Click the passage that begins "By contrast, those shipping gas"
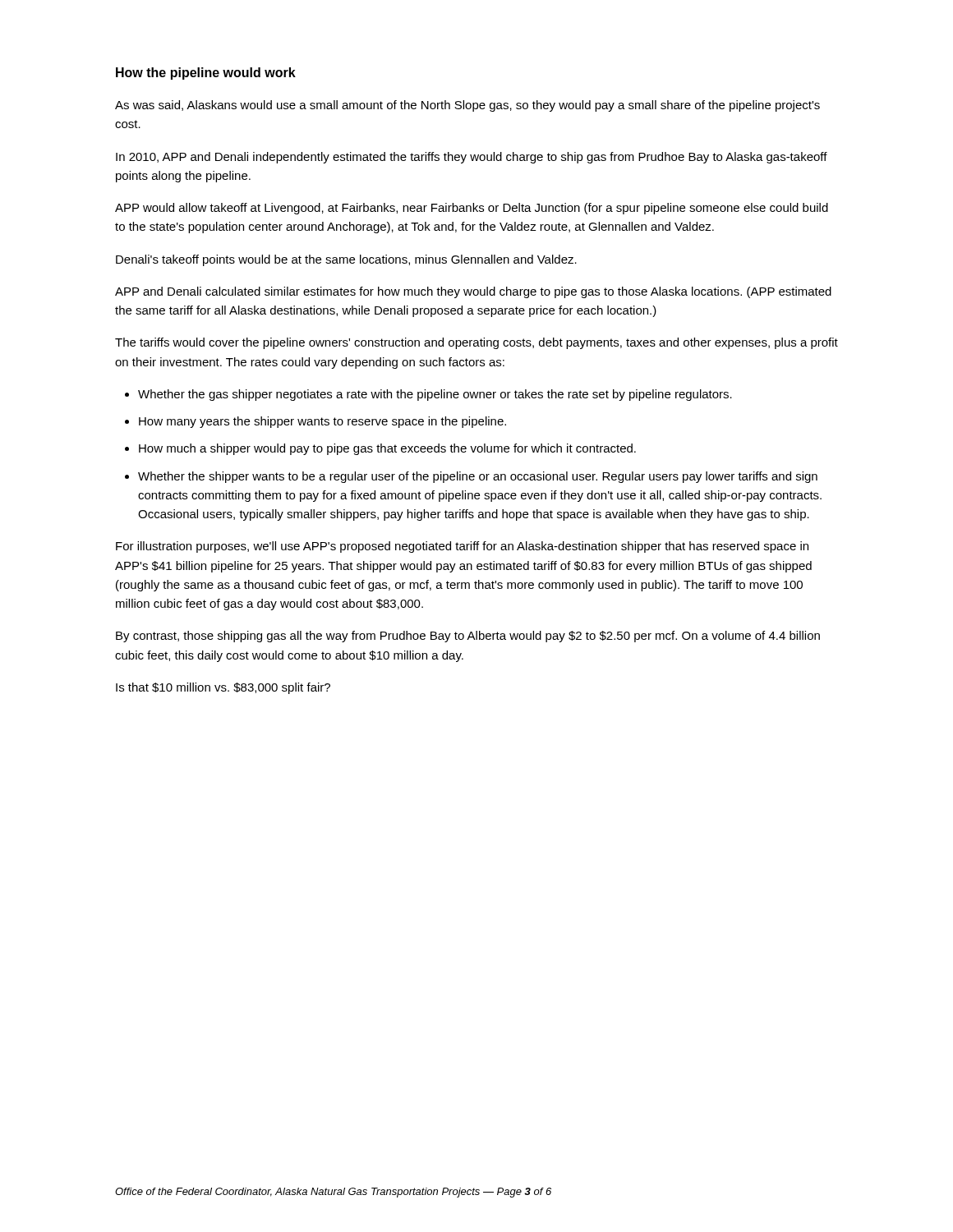The height and width of the screenshot is (1232, 953). click(468, 645)
